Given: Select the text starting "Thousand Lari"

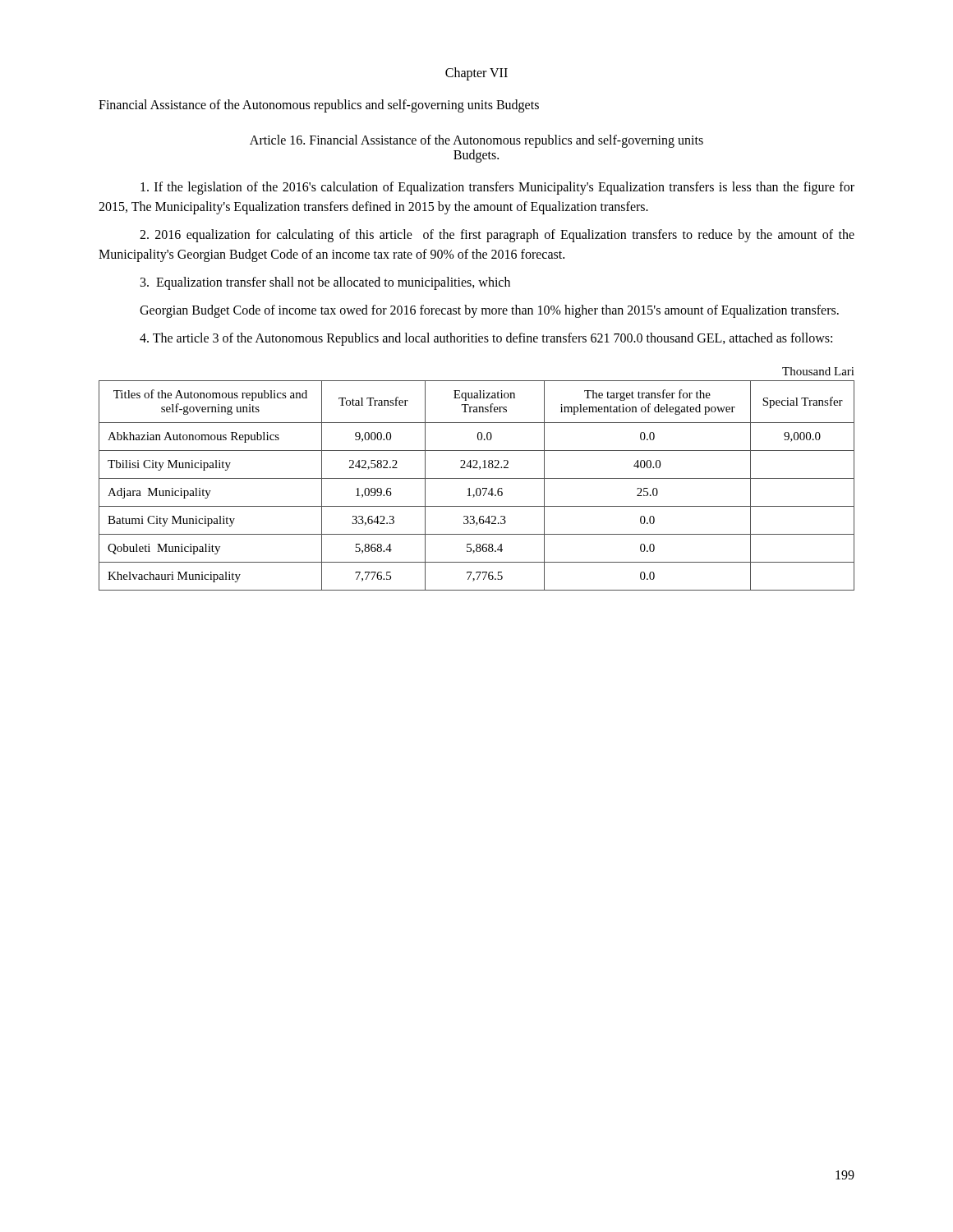Looking at the screenshot, I should click(x=818, y=371).
